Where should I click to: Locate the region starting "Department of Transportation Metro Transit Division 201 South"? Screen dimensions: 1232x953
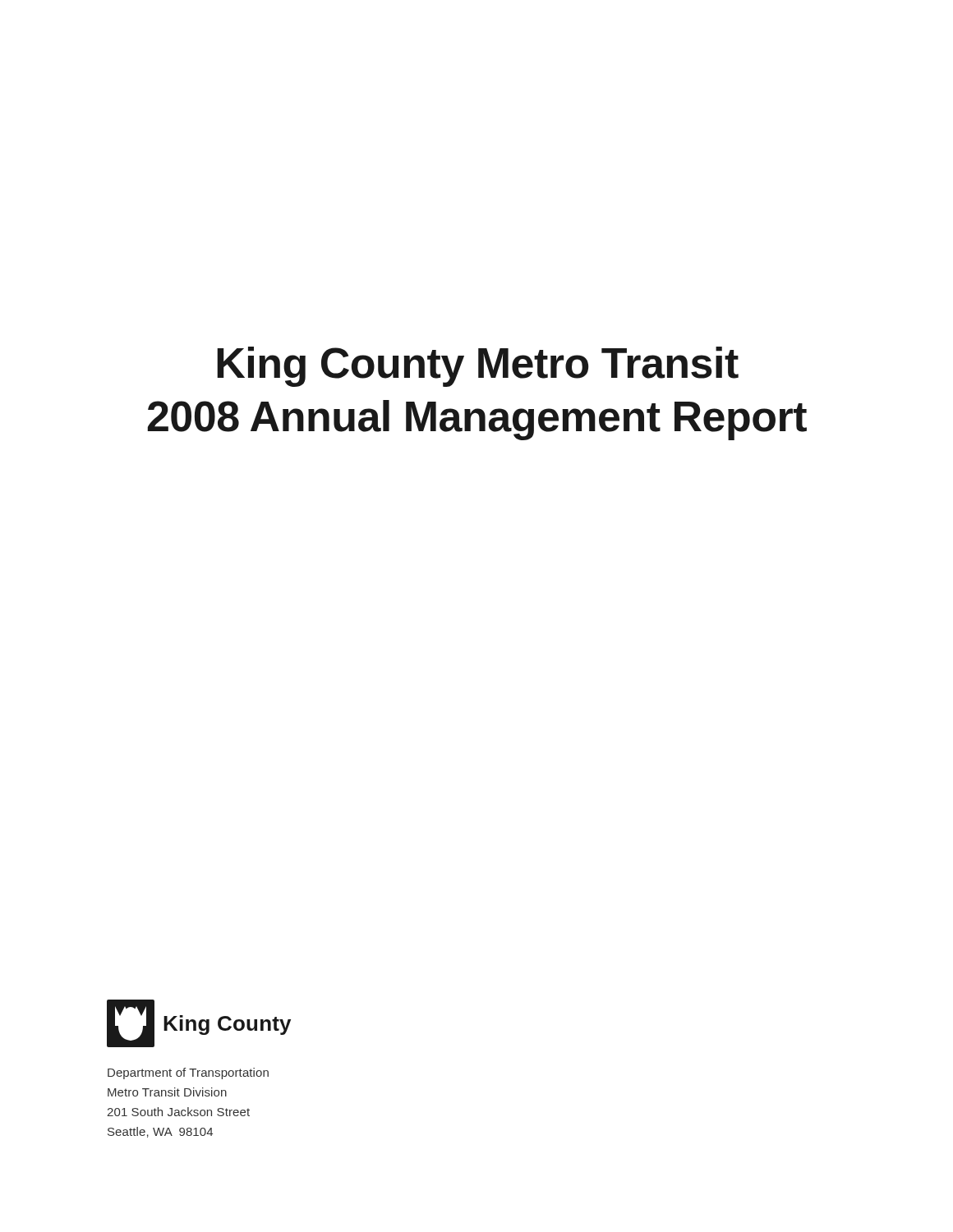point(188,1102)
